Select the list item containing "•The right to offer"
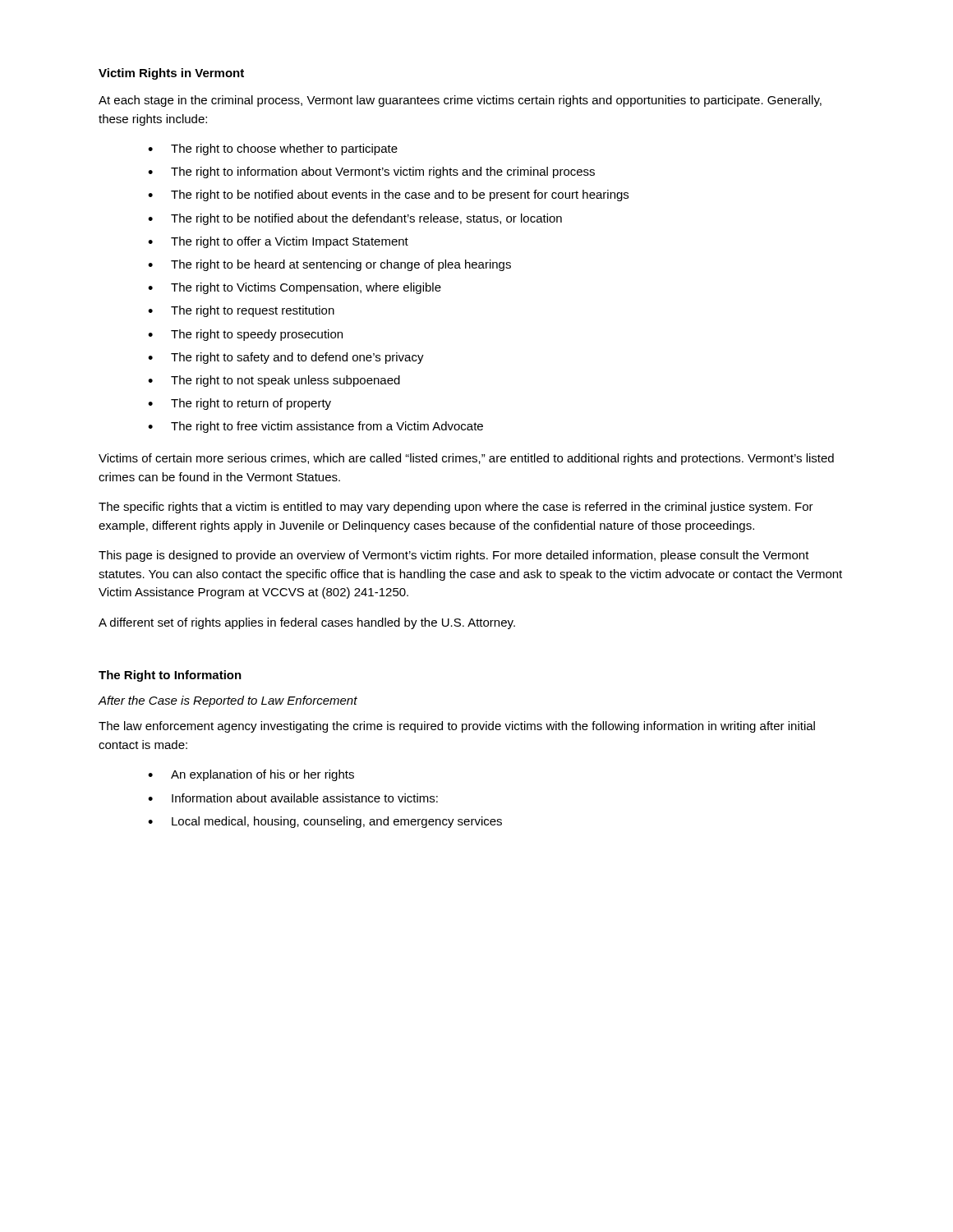 click(x=278, y=243)
